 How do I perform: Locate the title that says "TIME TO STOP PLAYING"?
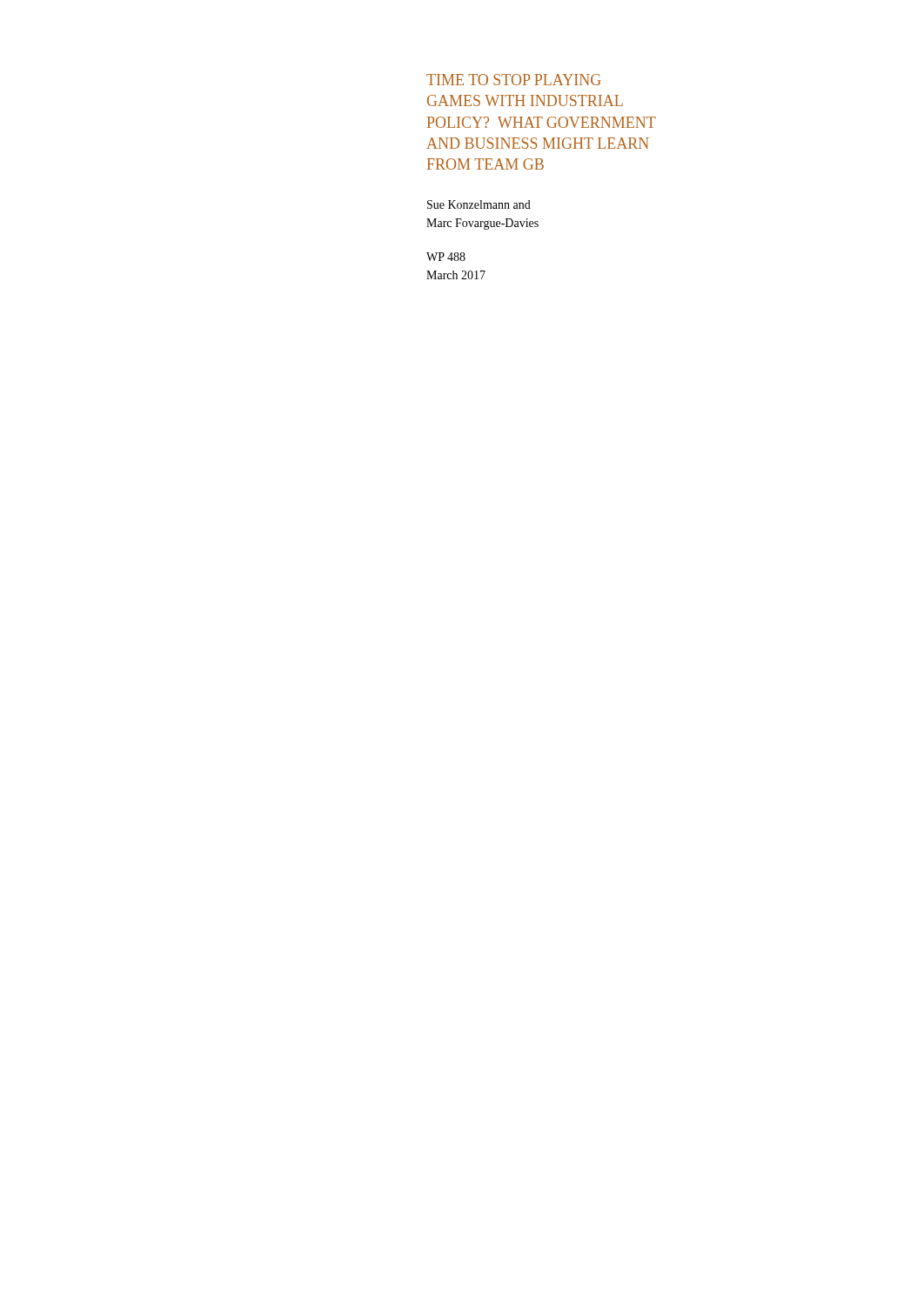pos(541,122)
